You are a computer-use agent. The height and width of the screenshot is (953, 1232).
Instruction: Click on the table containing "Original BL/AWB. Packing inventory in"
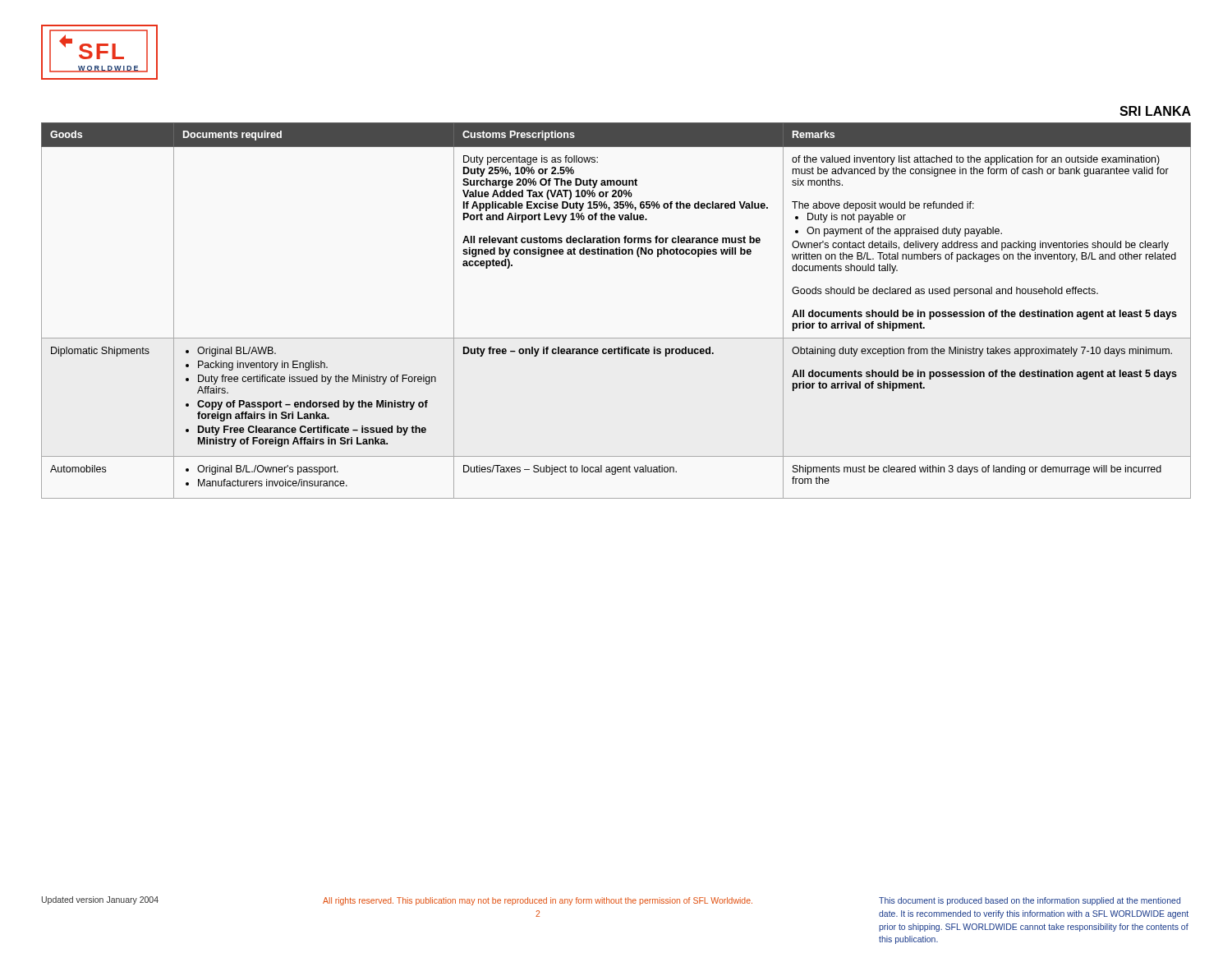[616, 311]
